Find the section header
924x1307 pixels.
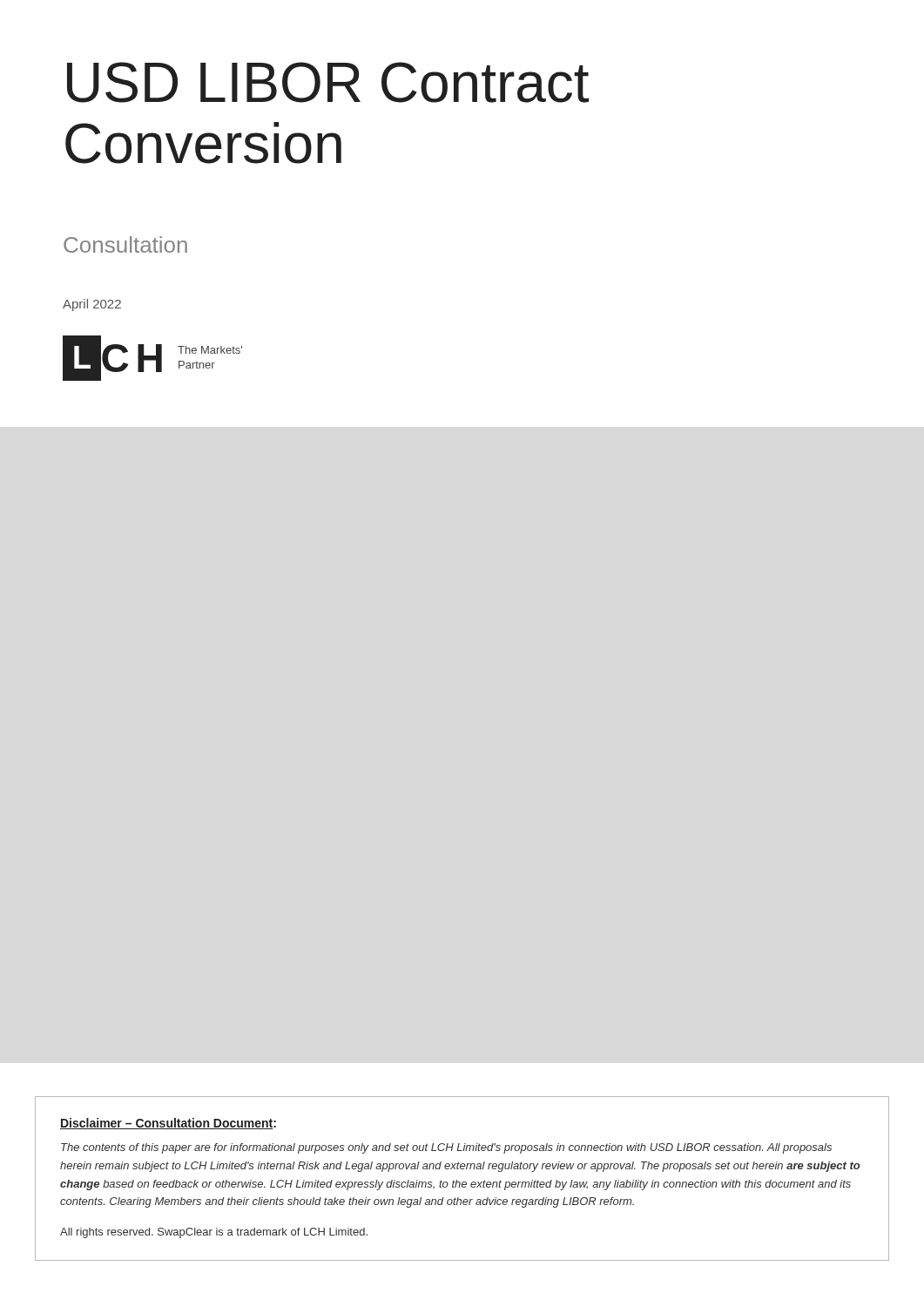click(237, 245)
